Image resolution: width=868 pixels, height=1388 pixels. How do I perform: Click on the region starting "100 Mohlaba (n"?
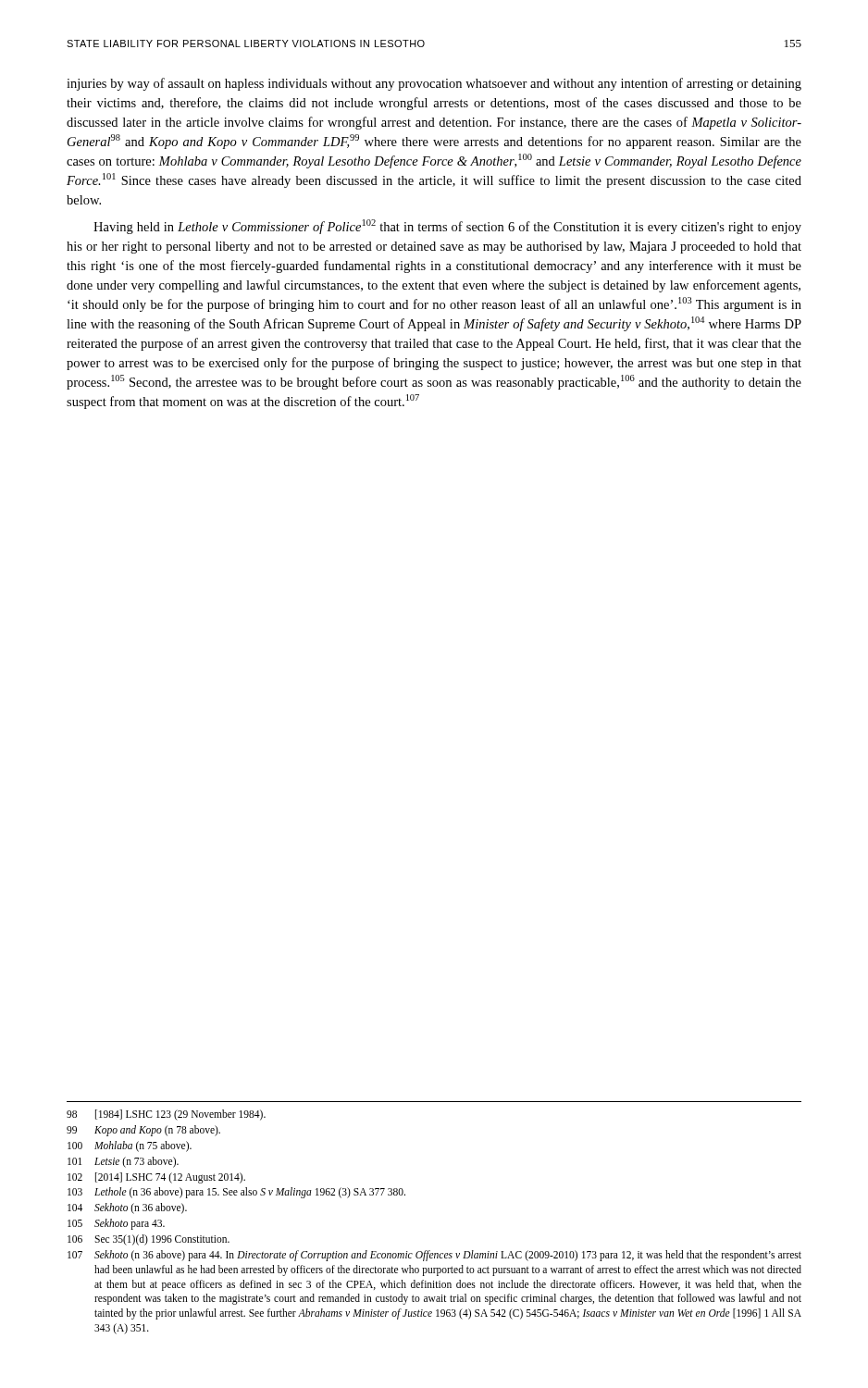coord(130,1146)
